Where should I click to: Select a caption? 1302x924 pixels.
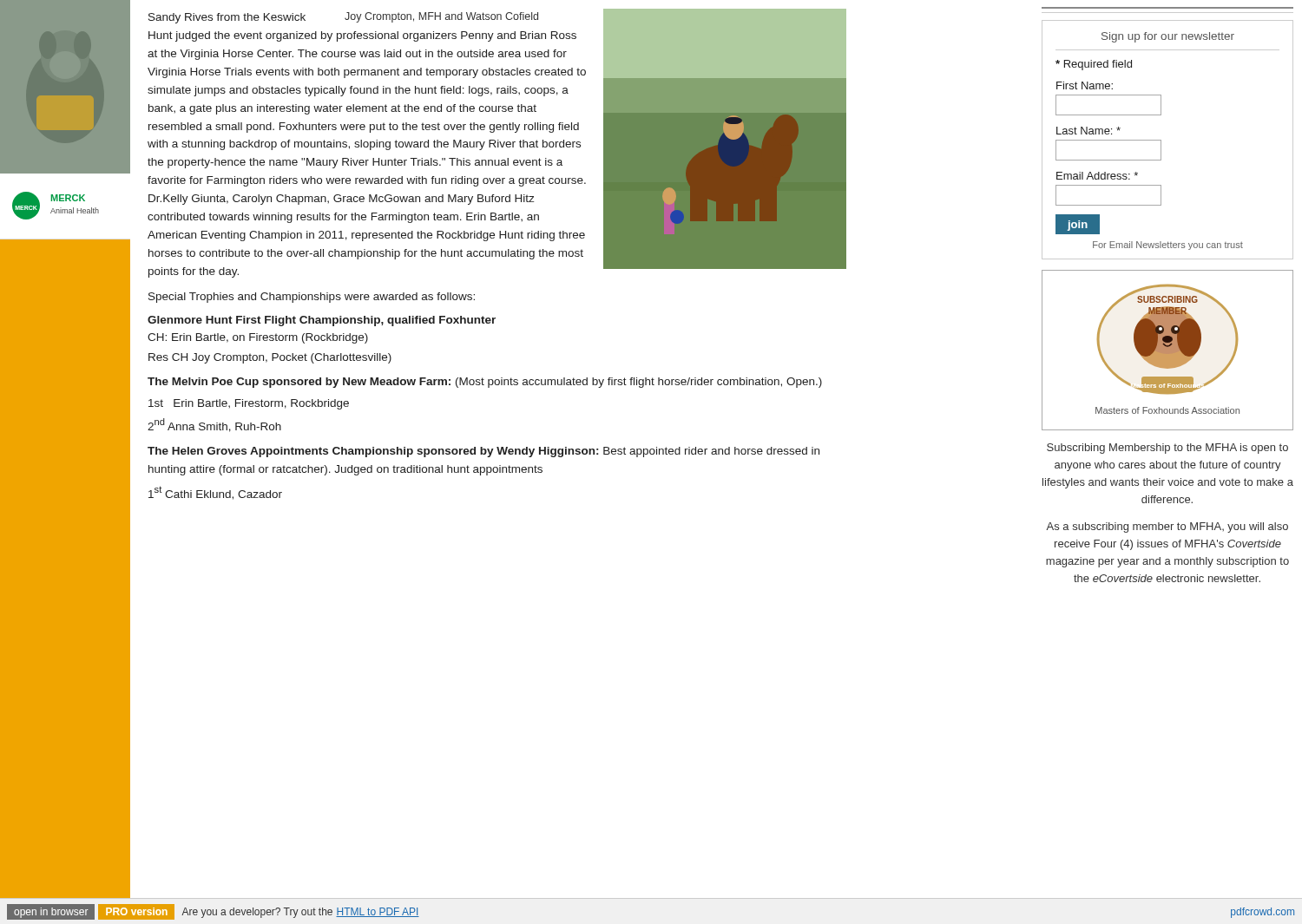coord(442,16)
